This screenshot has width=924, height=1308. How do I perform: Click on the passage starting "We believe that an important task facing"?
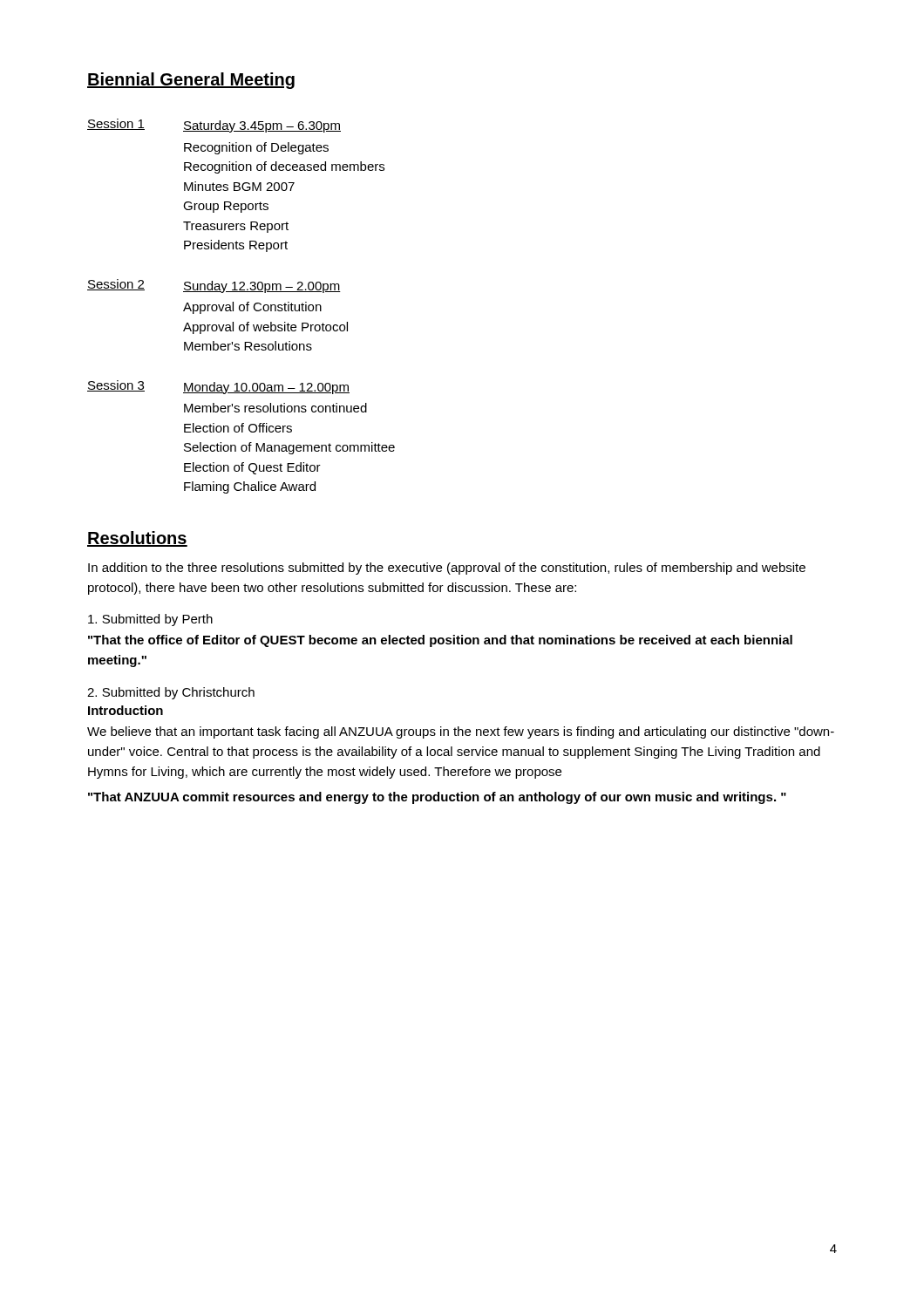(461, 751)
